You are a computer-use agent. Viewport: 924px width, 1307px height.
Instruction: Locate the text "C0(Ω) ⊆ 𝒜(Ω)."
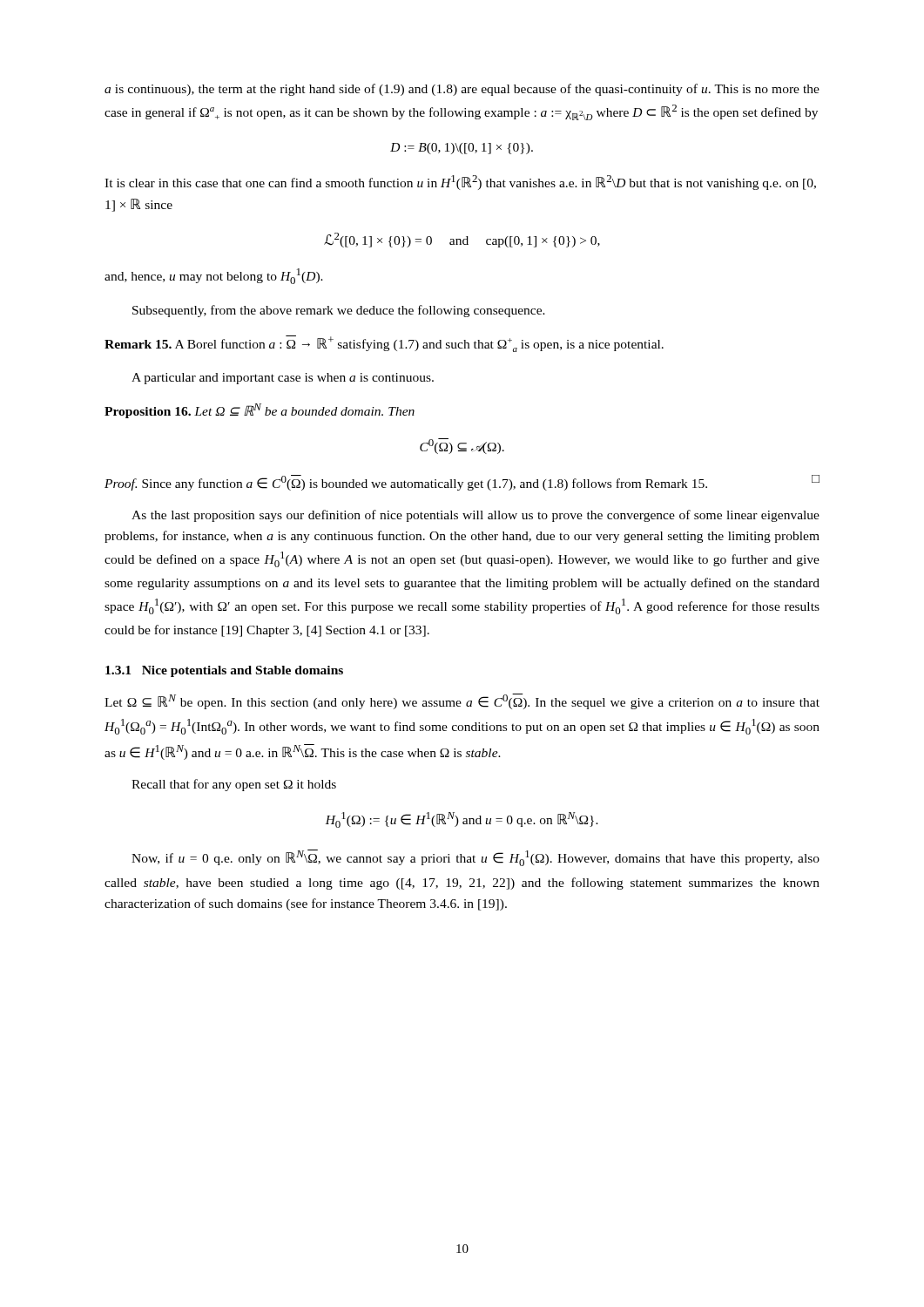[462, 446]
